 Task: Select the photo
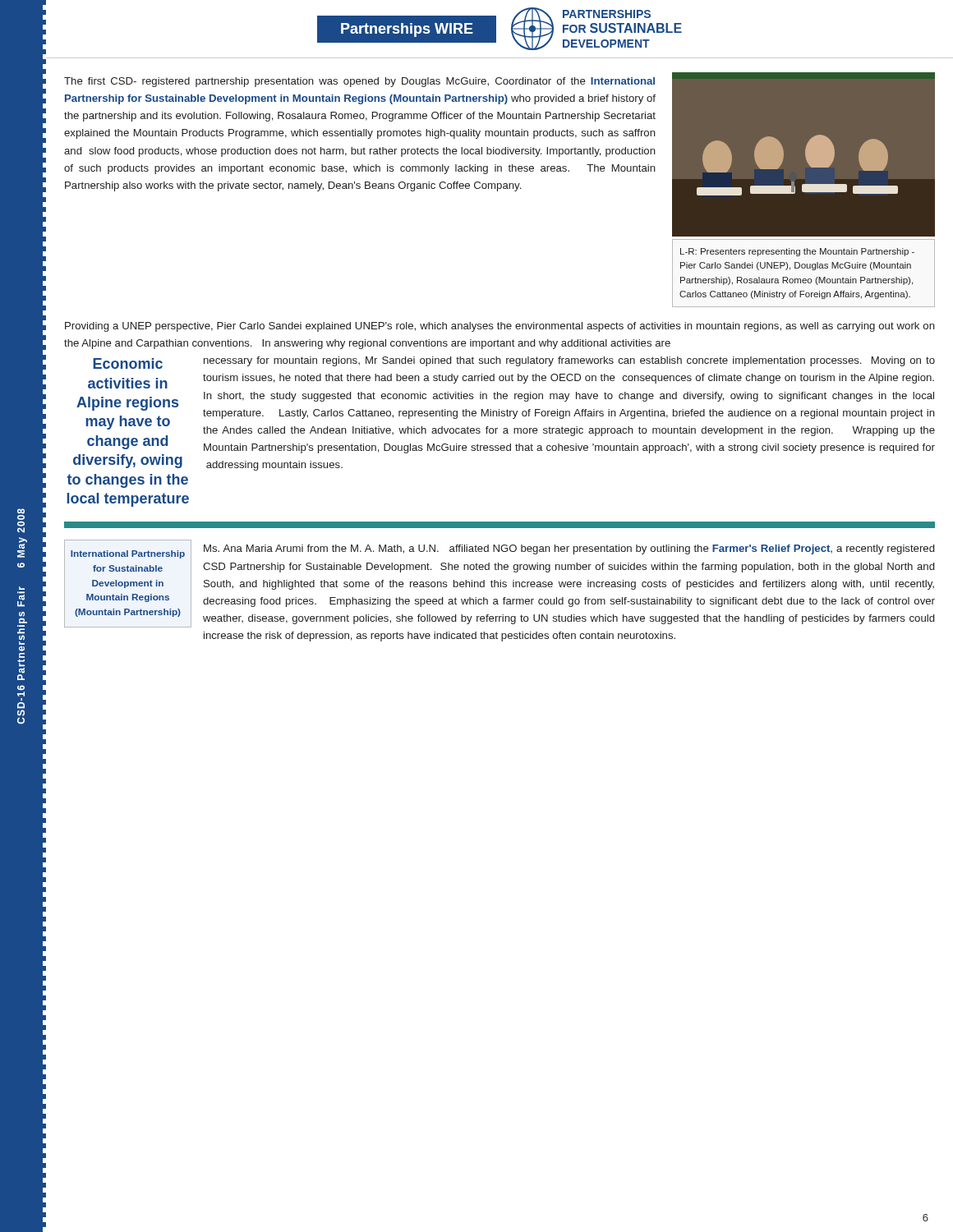point(803,156)
